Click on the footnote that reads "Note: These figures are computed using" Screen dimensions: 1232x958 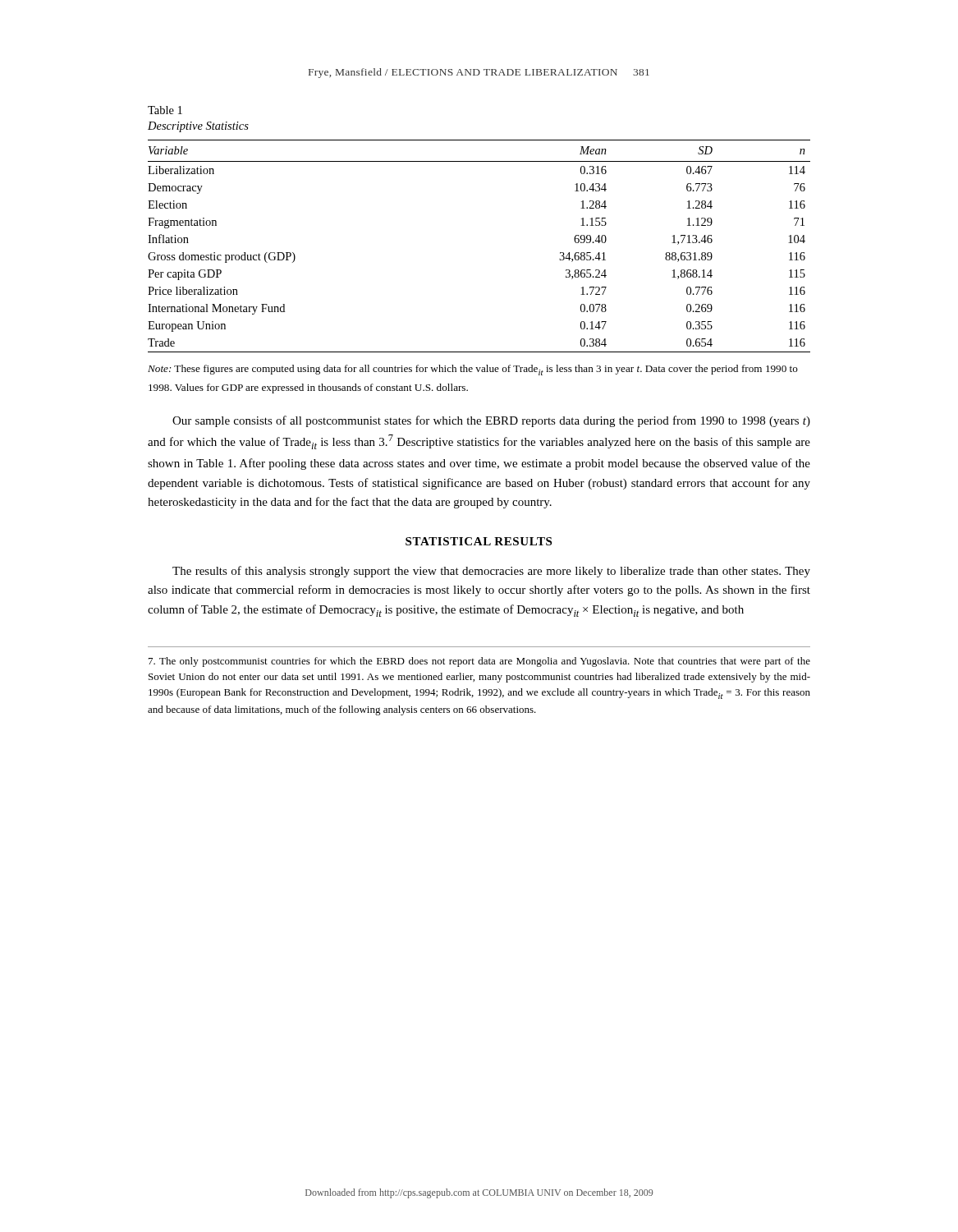pos(473,378)
